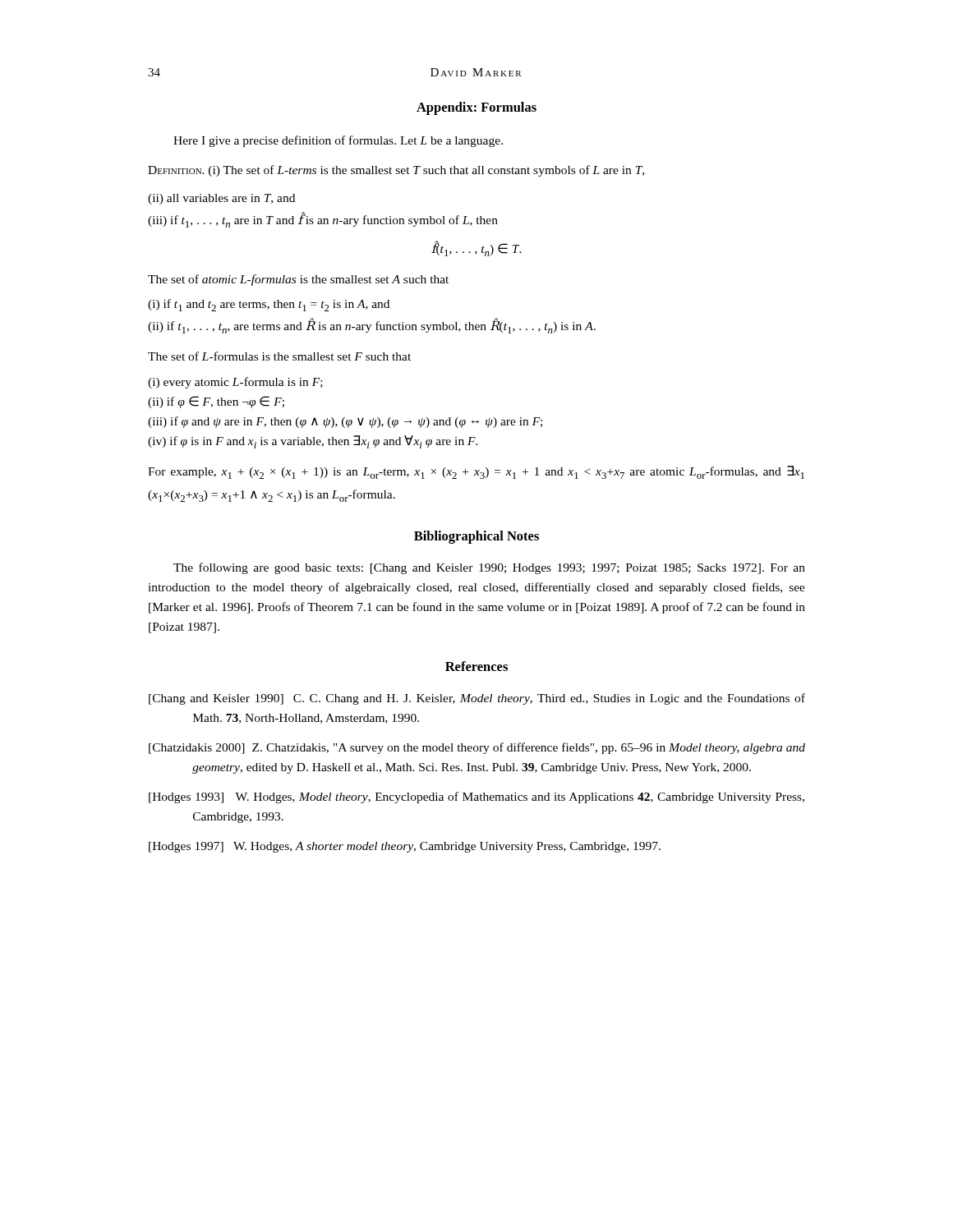Where is the passage that starts "[Hodges 1993] W. Hodges, Model"?

(x=476, y=806)
